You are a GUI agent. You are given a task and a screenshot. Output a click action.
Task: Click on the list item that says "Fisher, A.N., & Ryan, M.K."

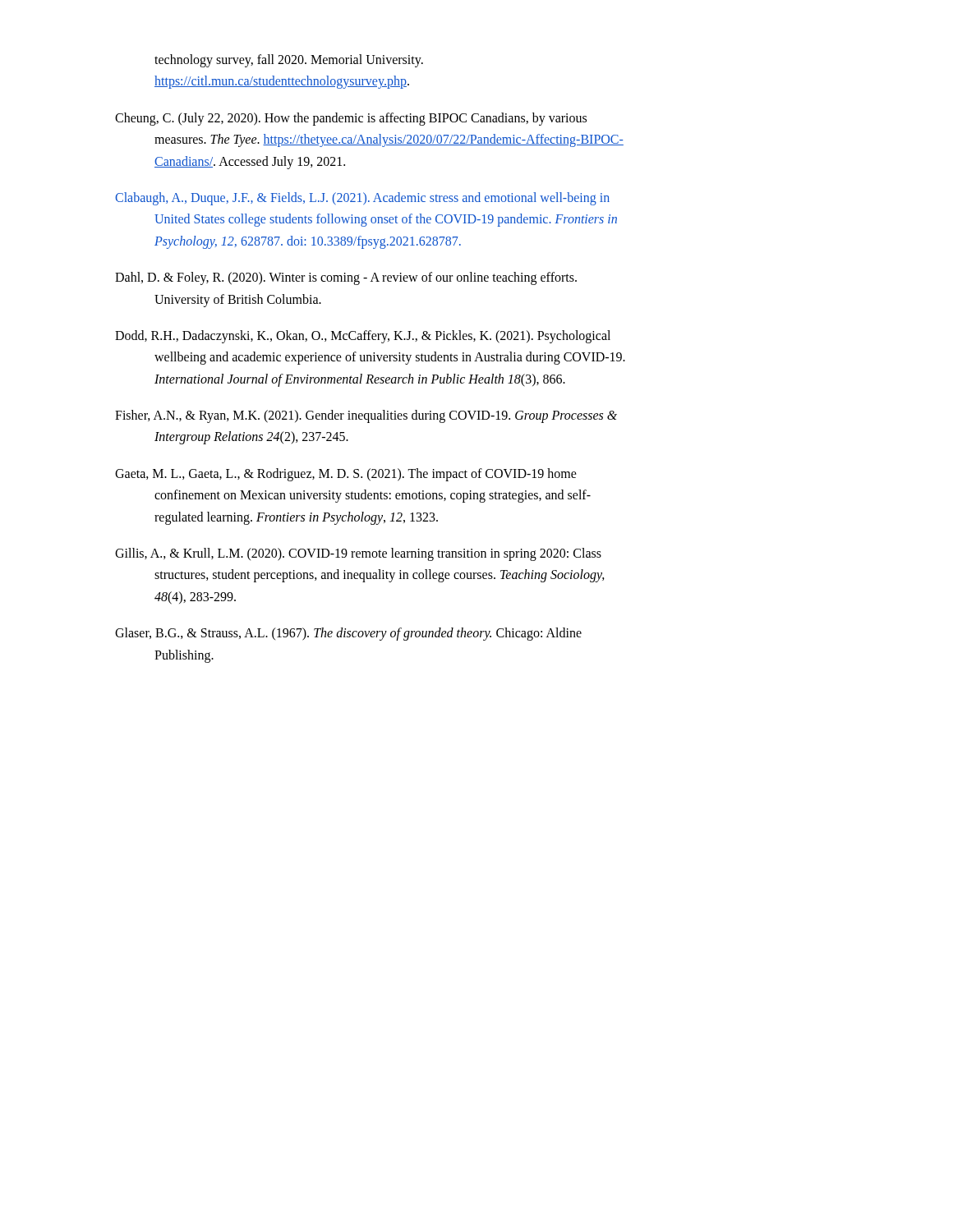point(481,427)
